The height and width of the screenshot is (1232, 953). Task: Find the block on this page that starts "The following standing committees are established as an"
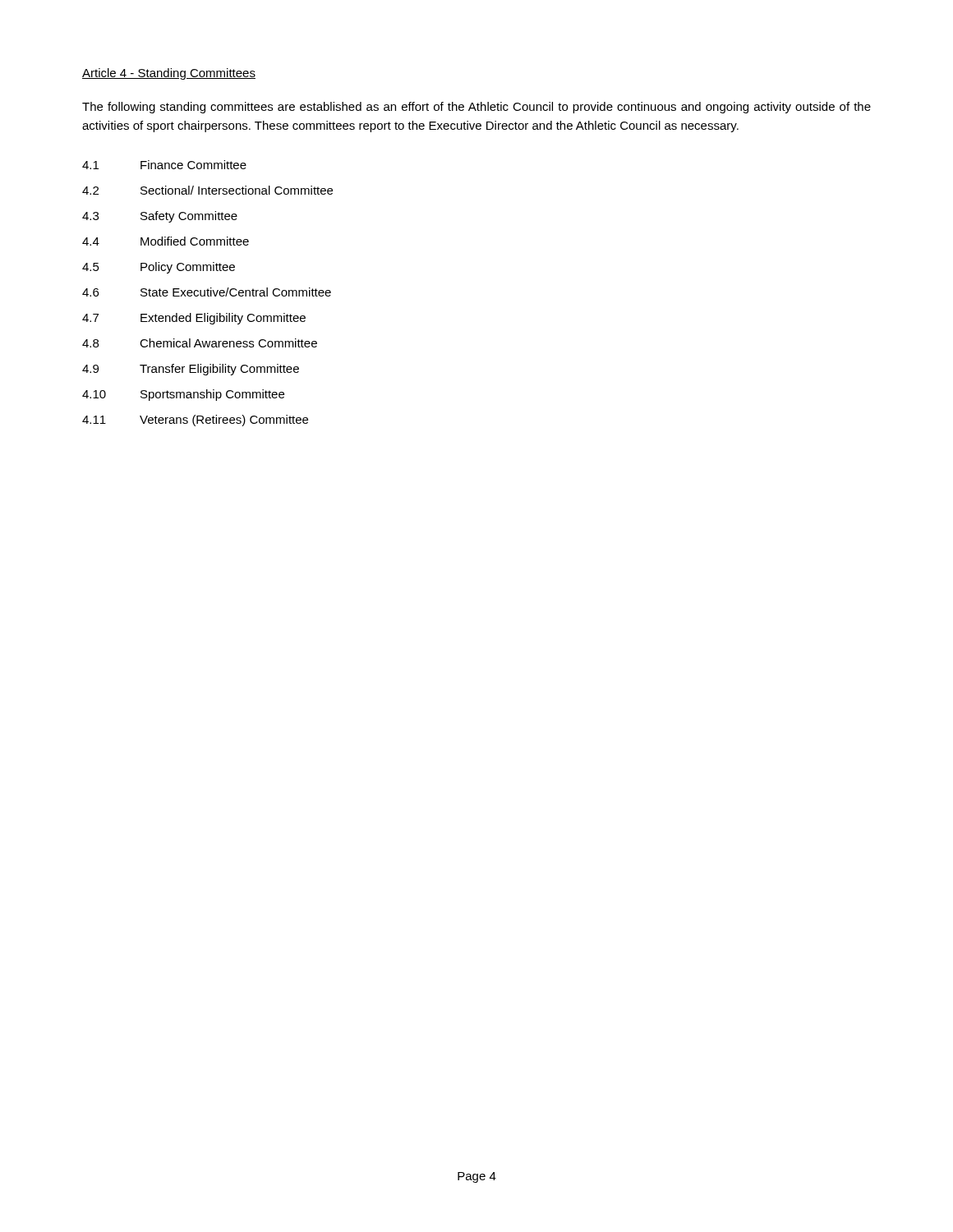pos(476,116)
